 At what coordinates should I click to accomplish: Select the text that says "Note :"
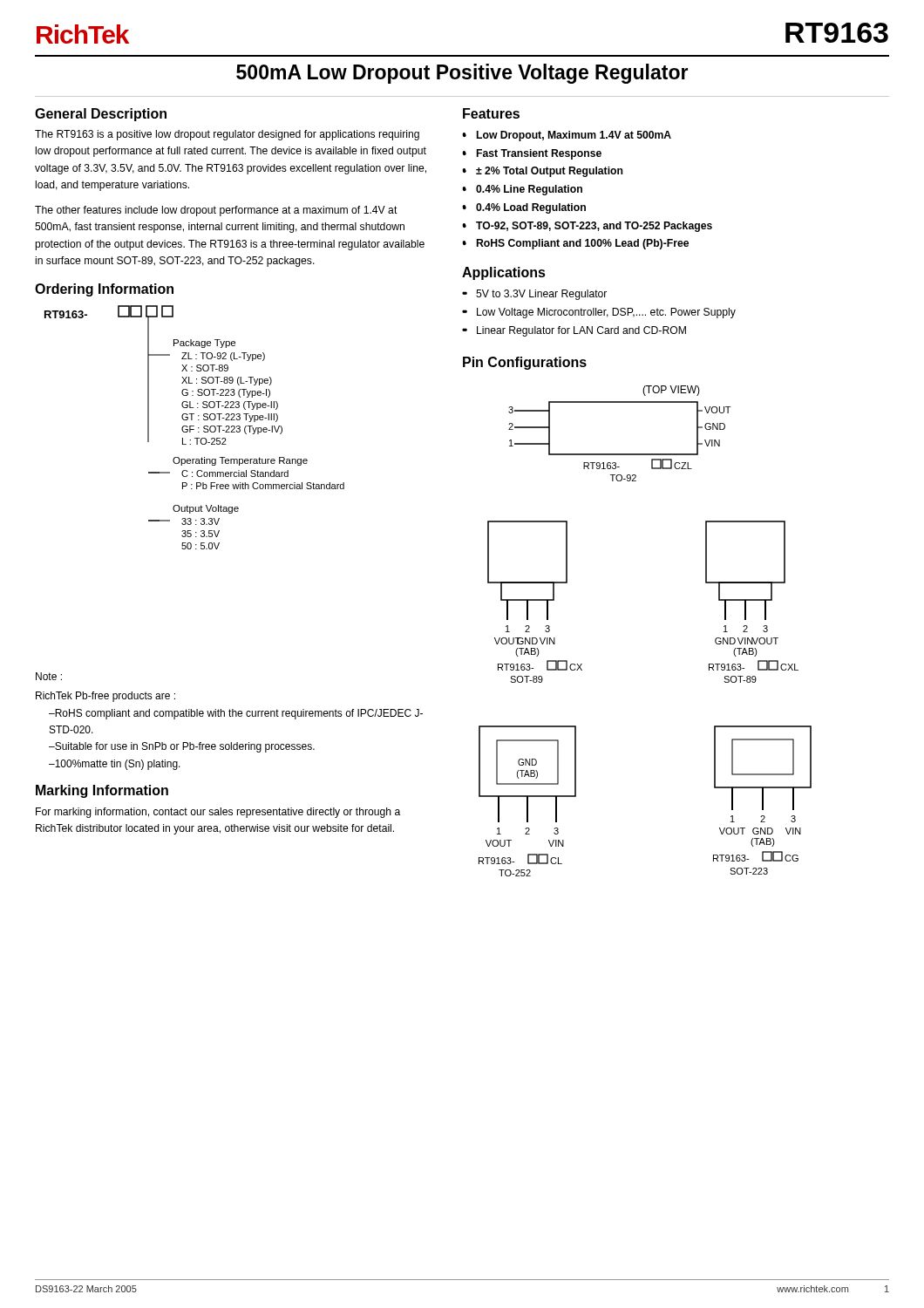pos(49,677)
